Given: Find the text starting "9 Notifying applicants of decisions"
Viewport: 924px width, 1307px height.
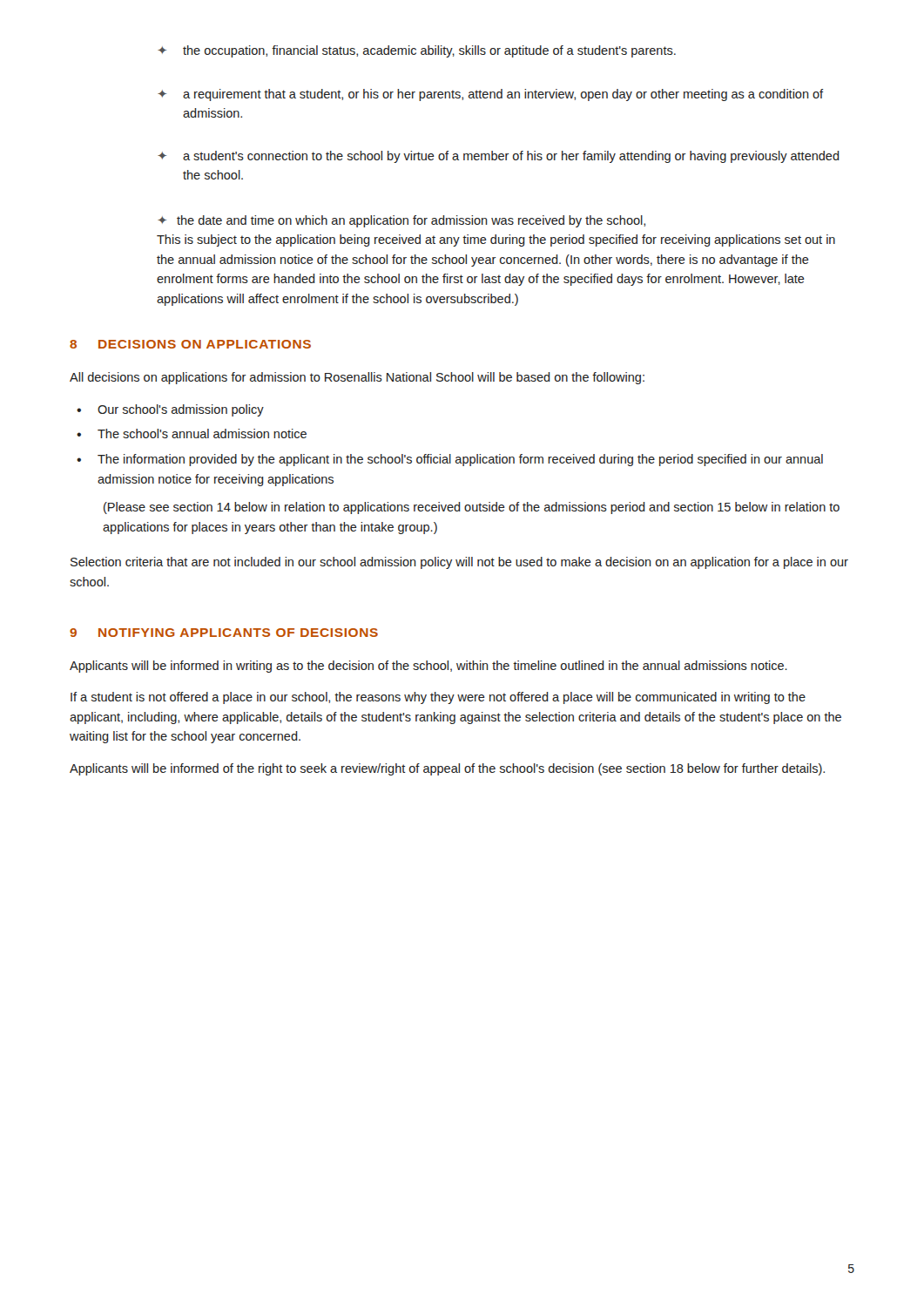Looking at the screenshot, I should (224, 633).
